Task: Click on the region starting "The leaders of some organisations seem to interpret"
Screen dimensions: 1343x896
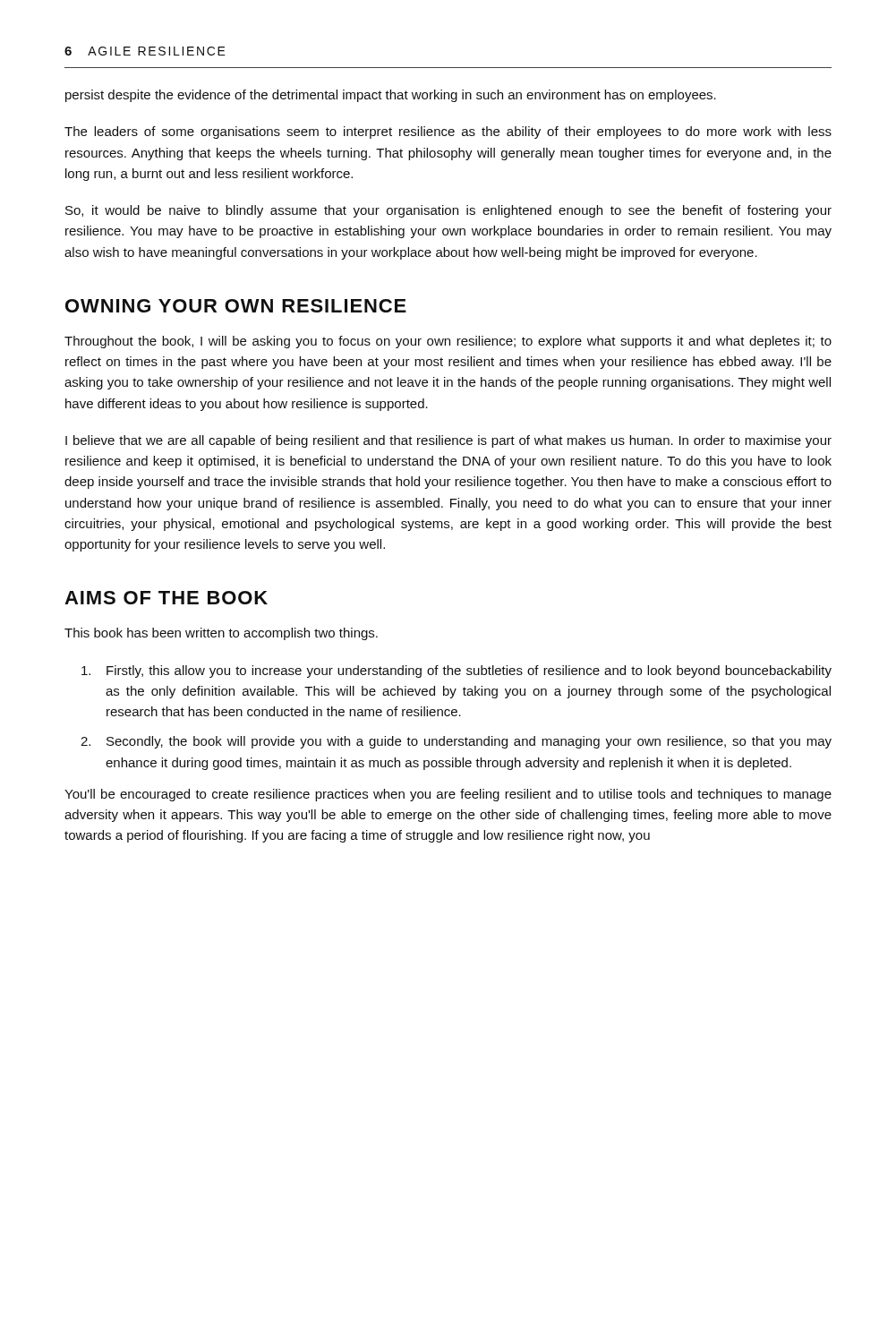Action: pyautogui.click(x=448, y=152)
